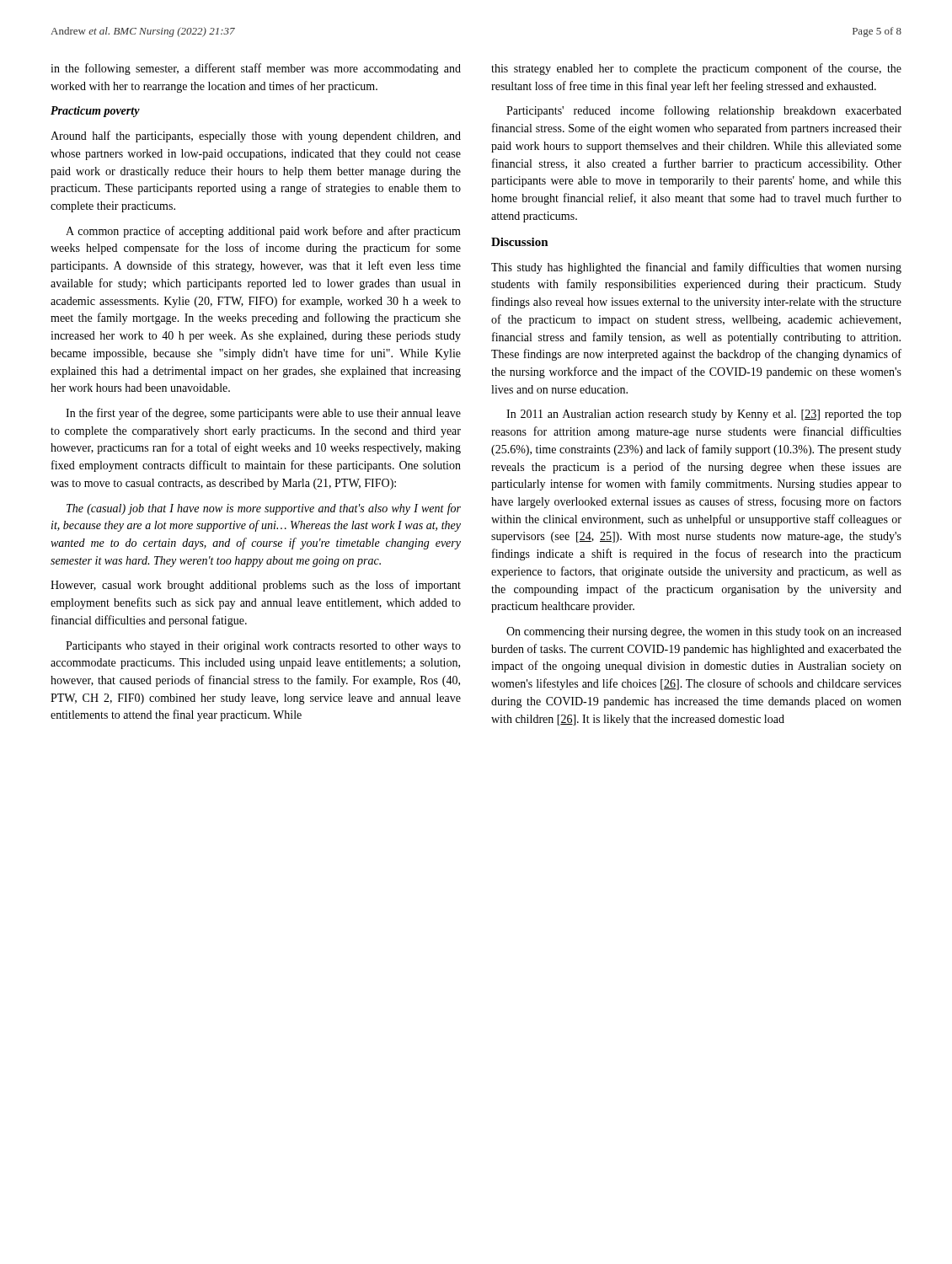The width and height of the screenshot is (952, 1264).
Task: Point to the text starting "this strategy enabled her to complete the"
Action: tap(696, 143)
